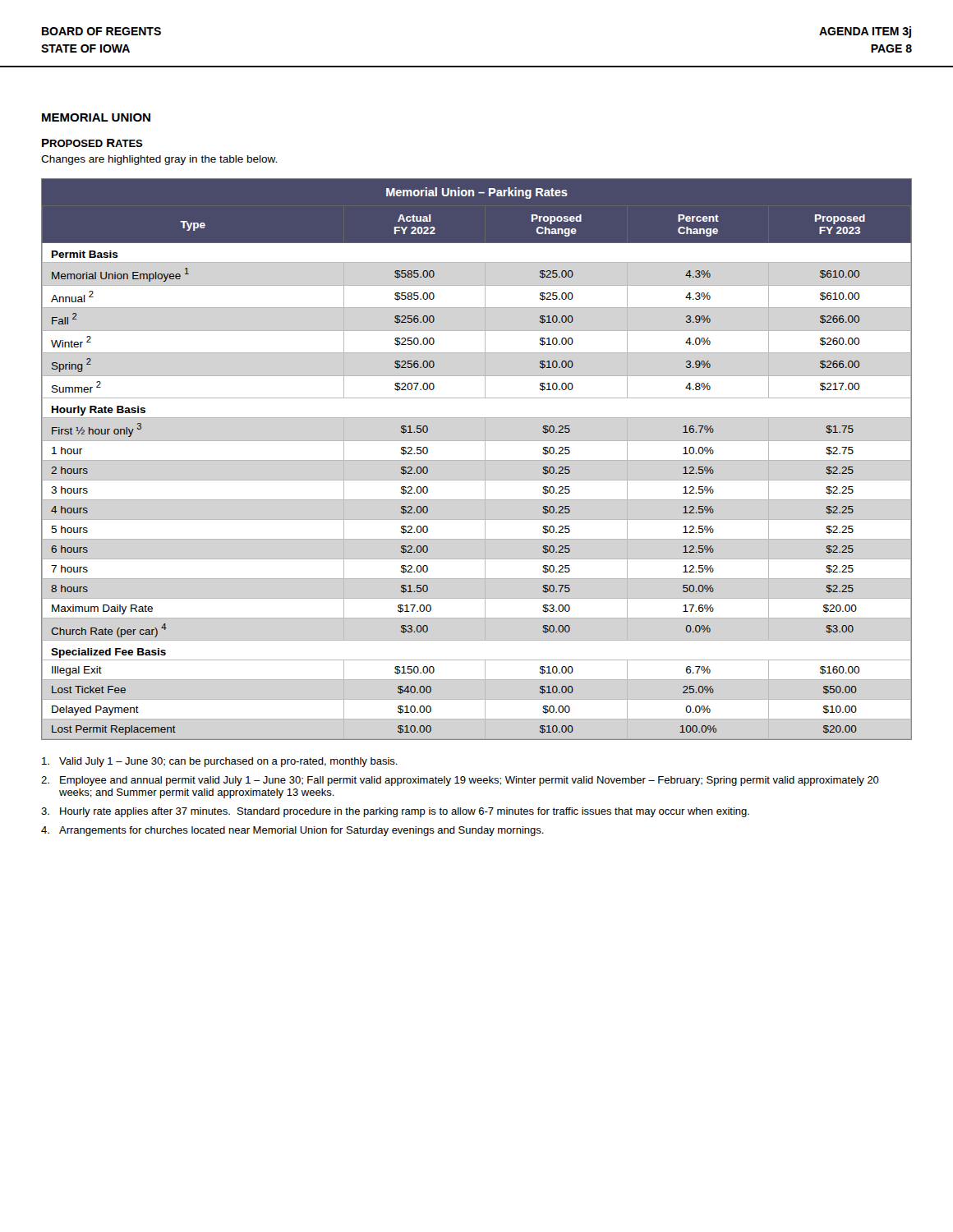Find the passage starting "Employee and annual"
Viewport: 953px width, 1232px height.
pyautogui.click(x=476, y=786)
